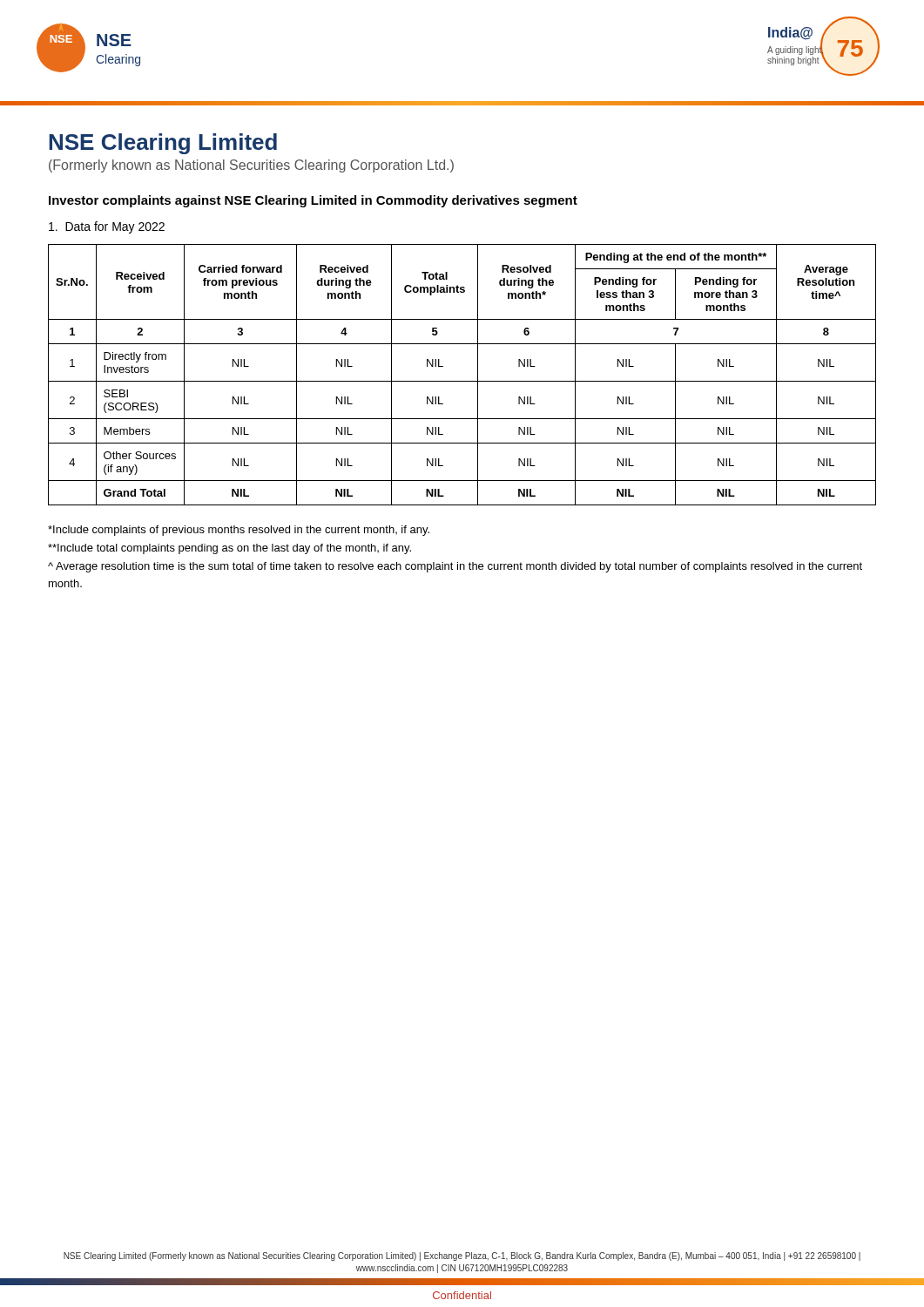Locate the table with the text "Received from"

[x=462, y=375]
